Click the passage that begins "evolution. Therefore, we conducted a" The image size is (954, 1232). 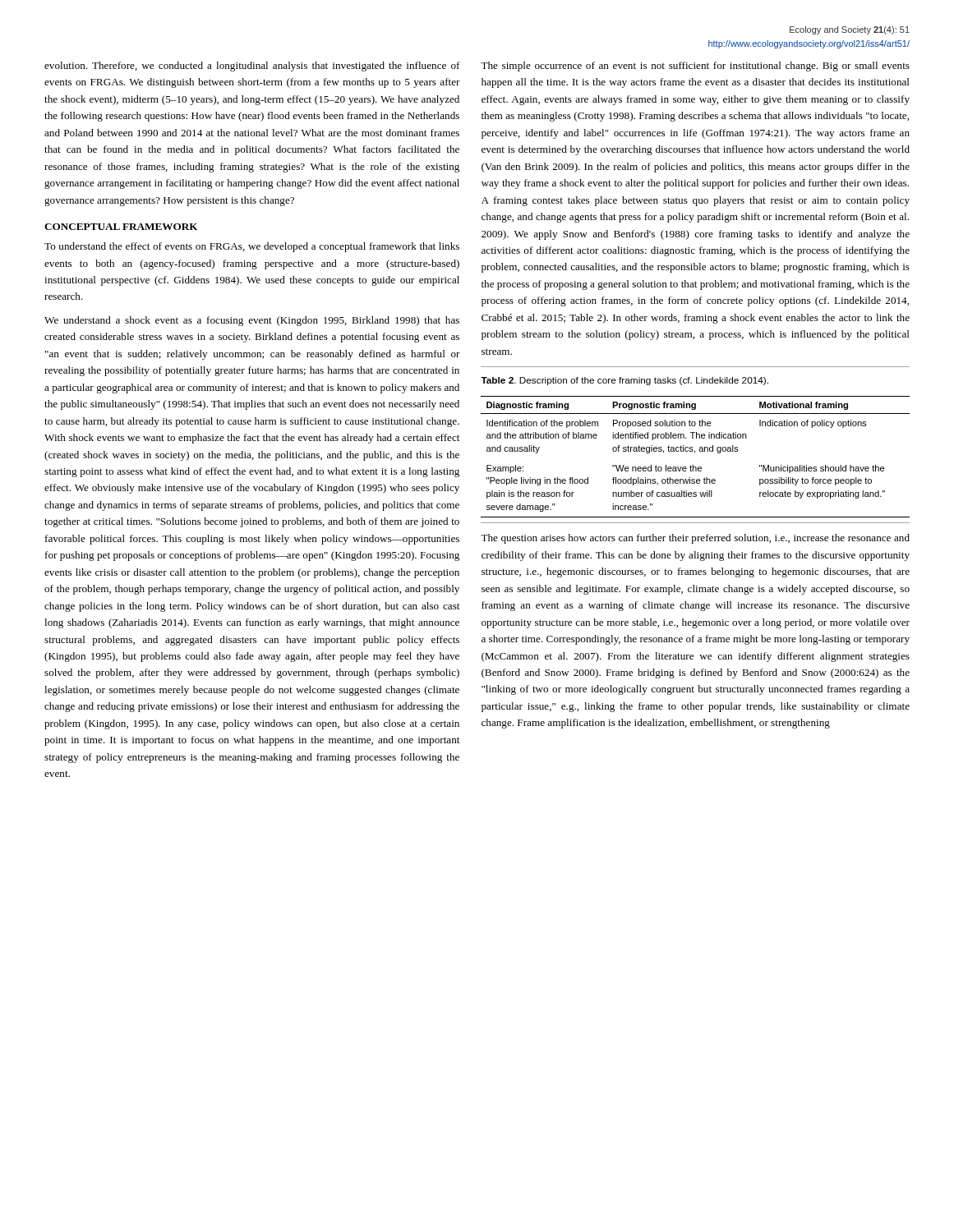coord(252,133)
